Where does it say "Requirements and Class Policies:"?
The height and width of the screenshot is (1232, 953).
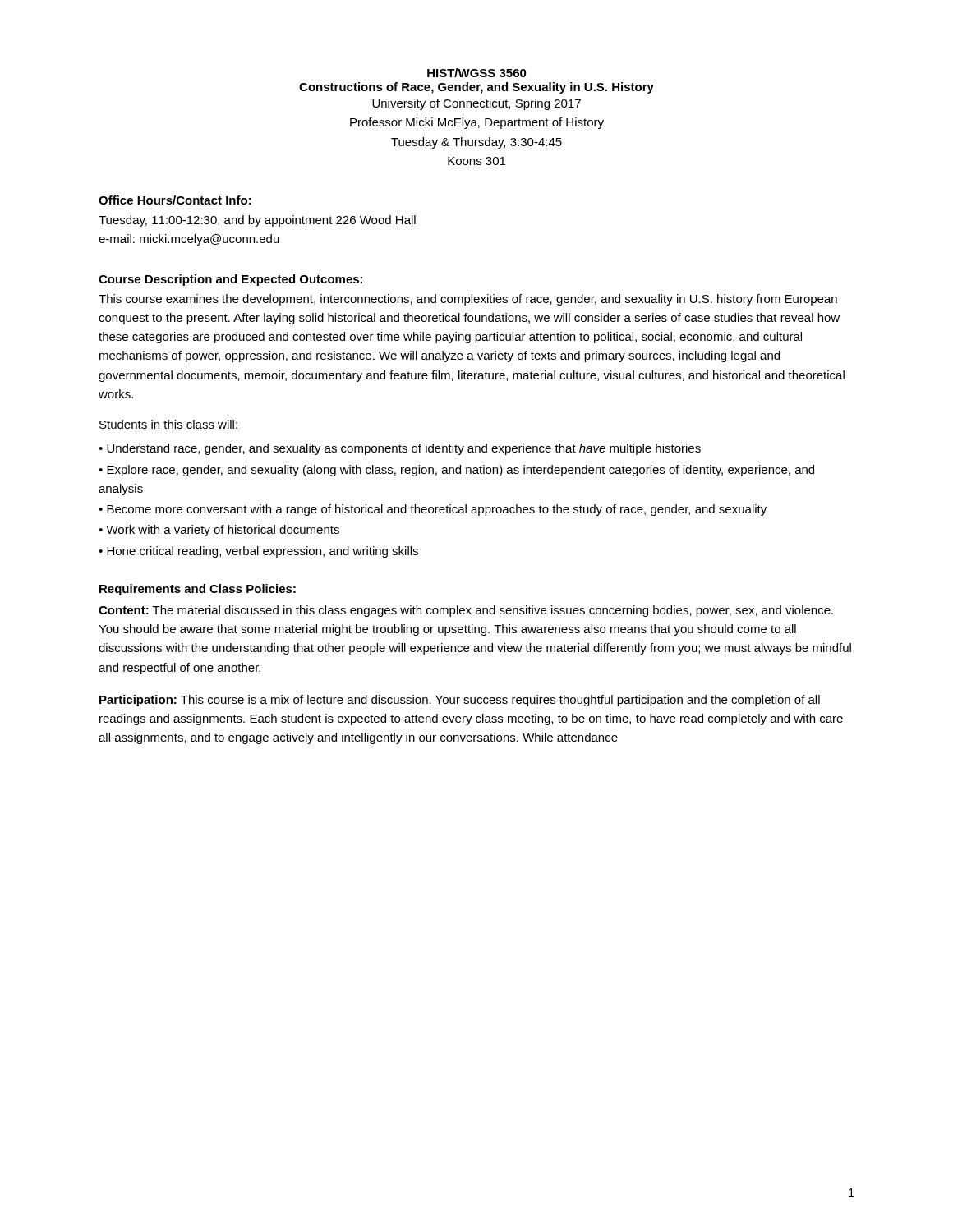[x=198, y=588]
